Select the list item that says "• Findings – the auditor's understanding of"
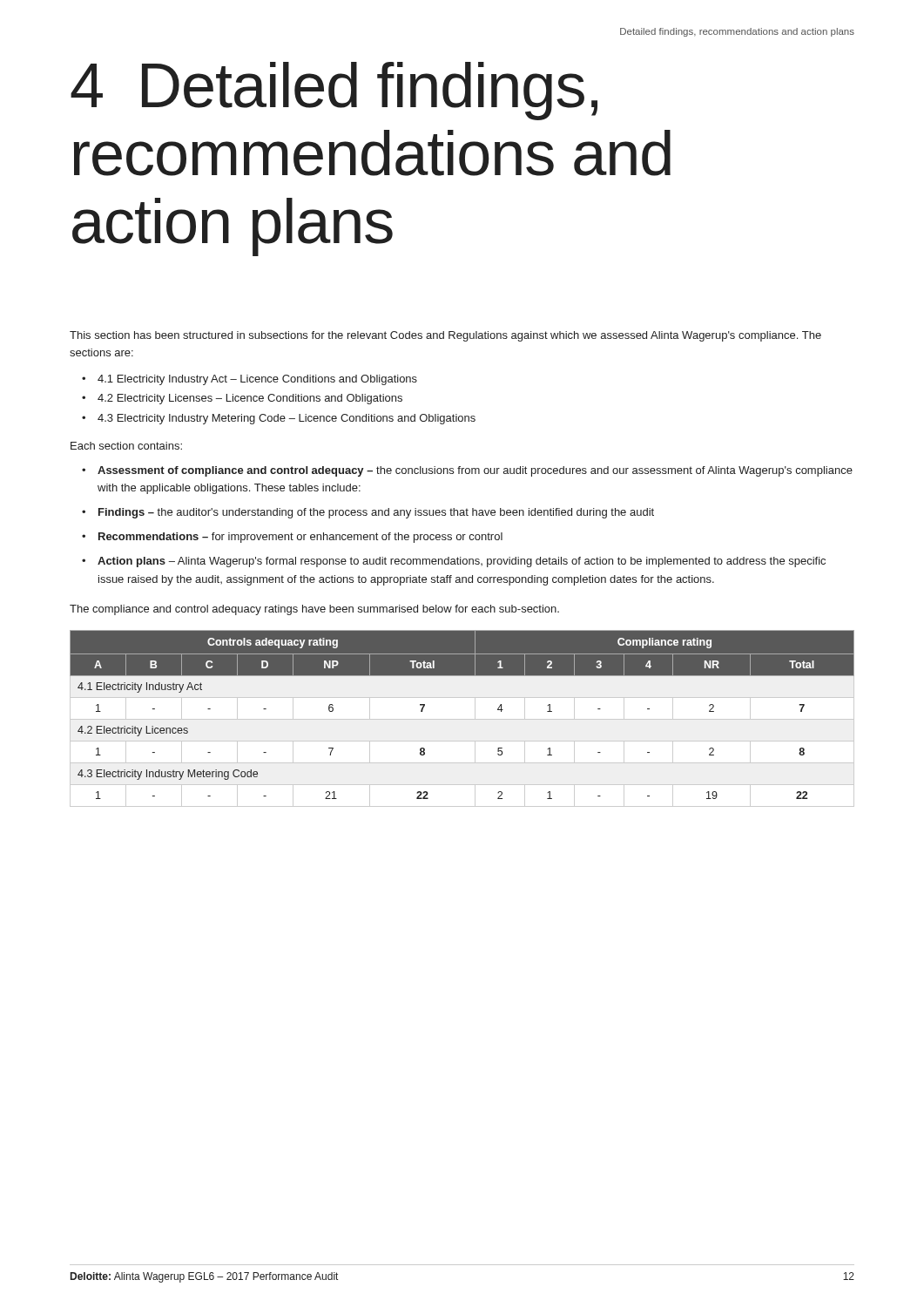The image size is (924, 1307). click(368, 512)
